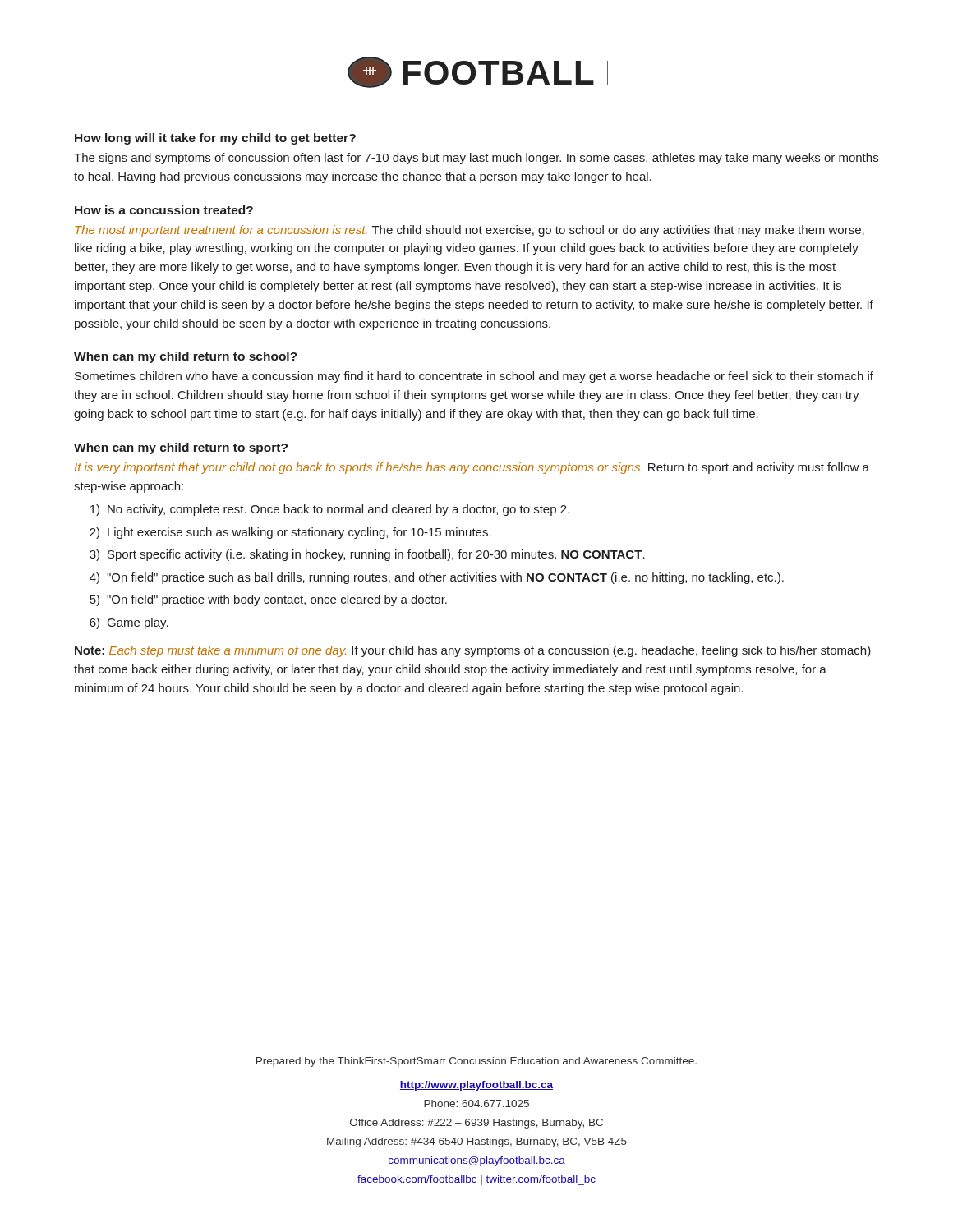
Task: Find the text block starting "4) "On field" practice such"
Action: [476, 577]
